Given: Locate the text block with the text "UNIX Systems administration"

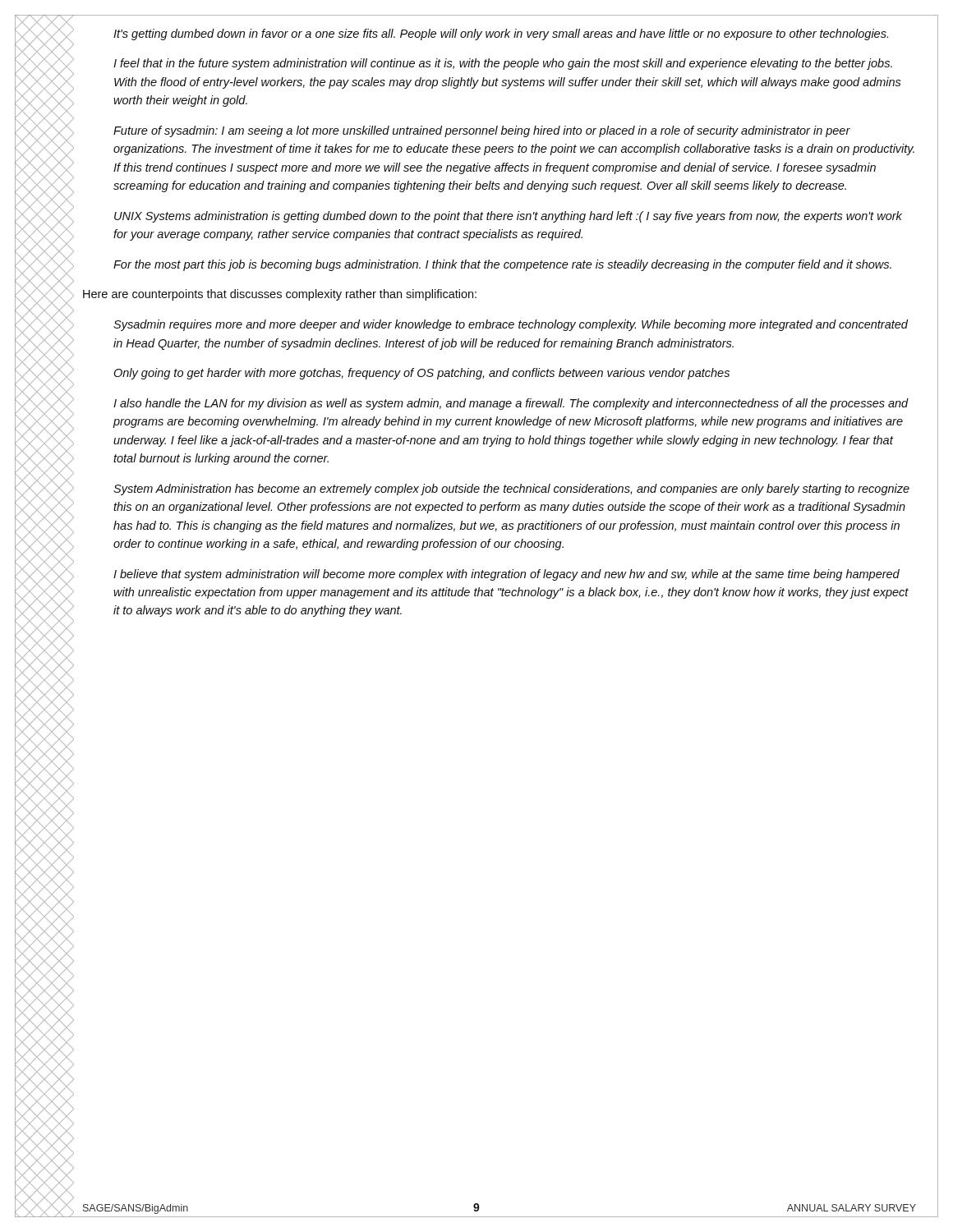Looking at the screenshot, I should [508, 225].
